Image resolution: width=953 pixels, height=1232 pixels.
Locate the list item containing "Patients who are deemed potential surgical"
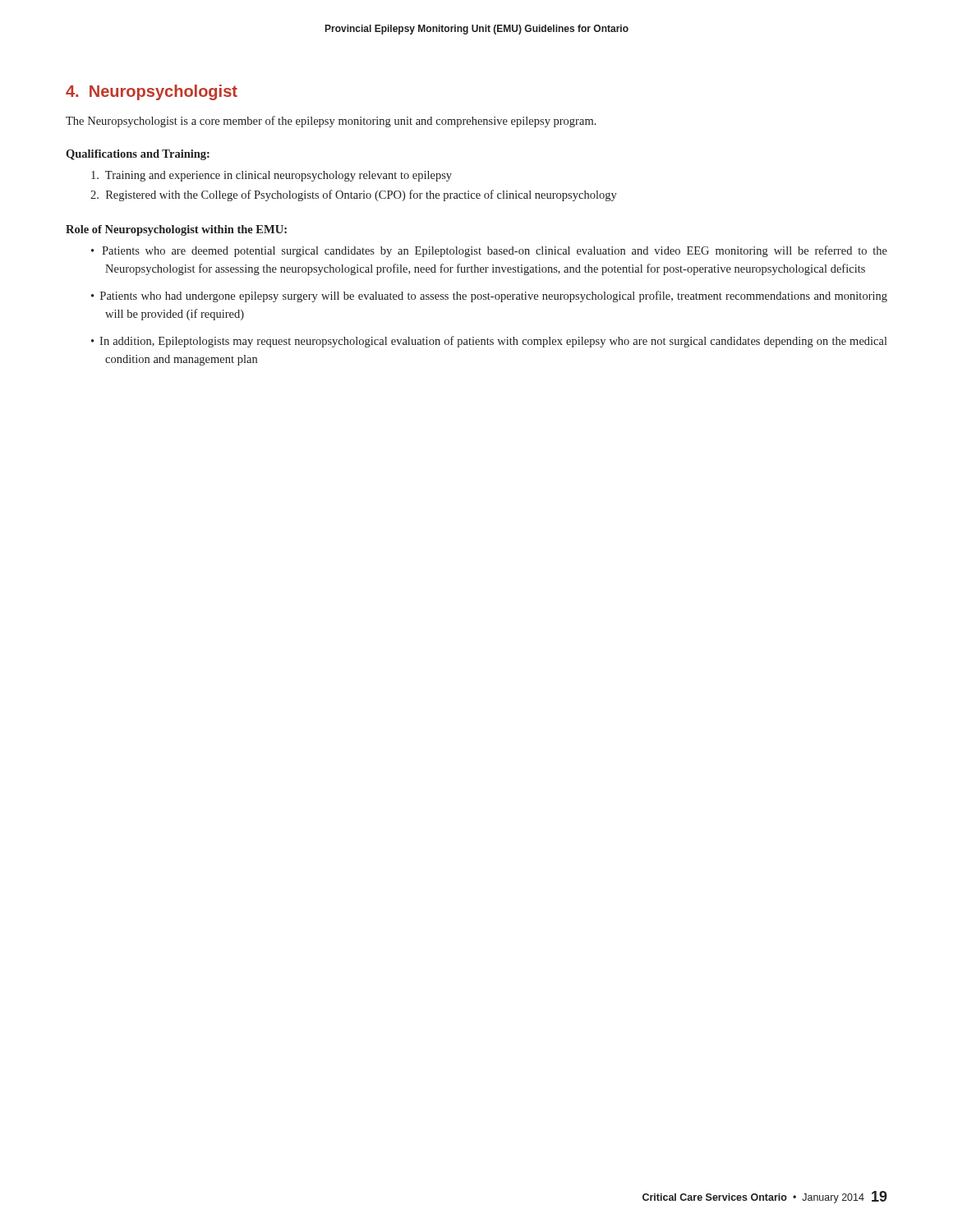pyautogui.click(x=489, y=260)
